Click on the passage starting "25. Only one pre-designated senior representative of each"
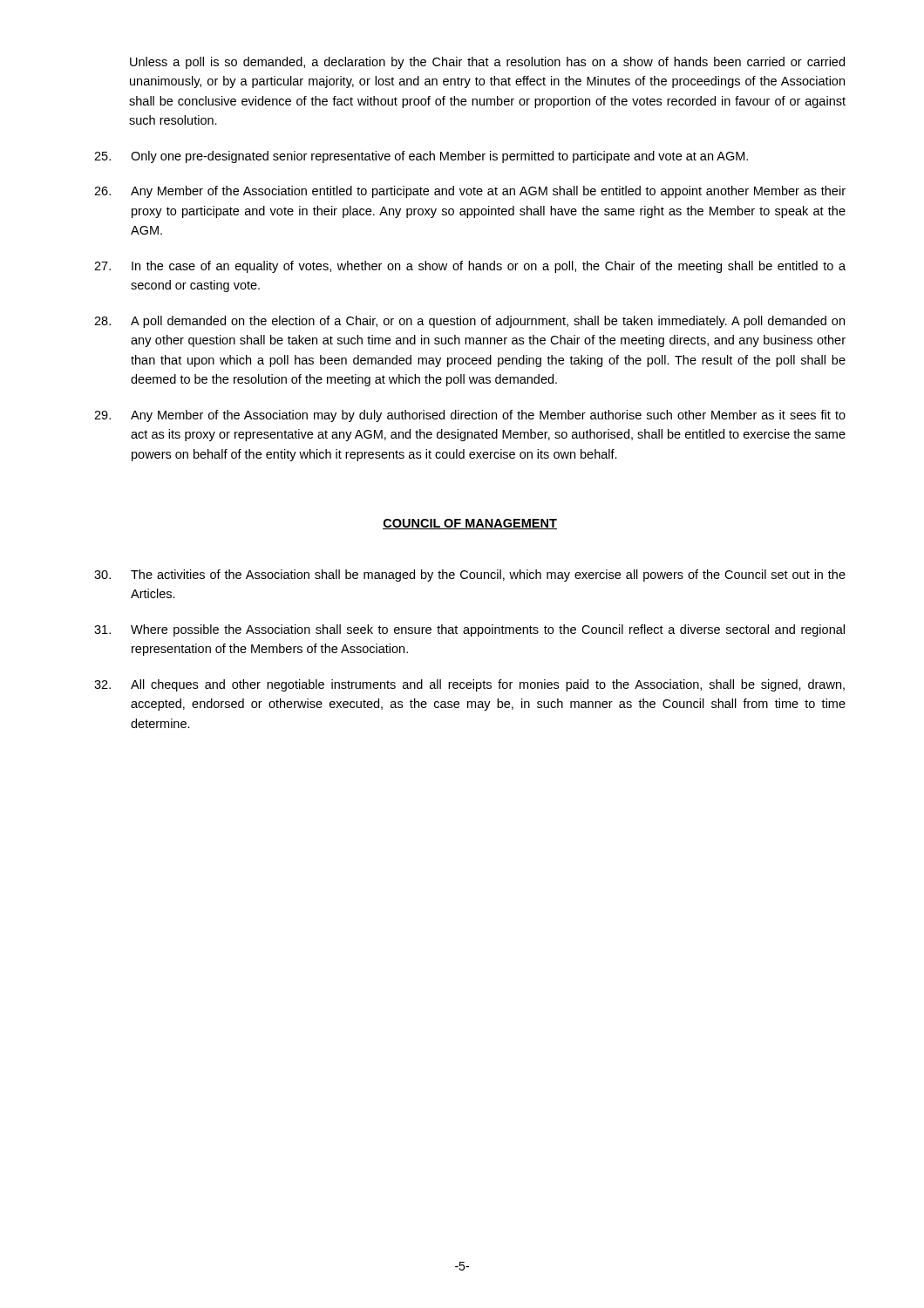 (470, 156)
